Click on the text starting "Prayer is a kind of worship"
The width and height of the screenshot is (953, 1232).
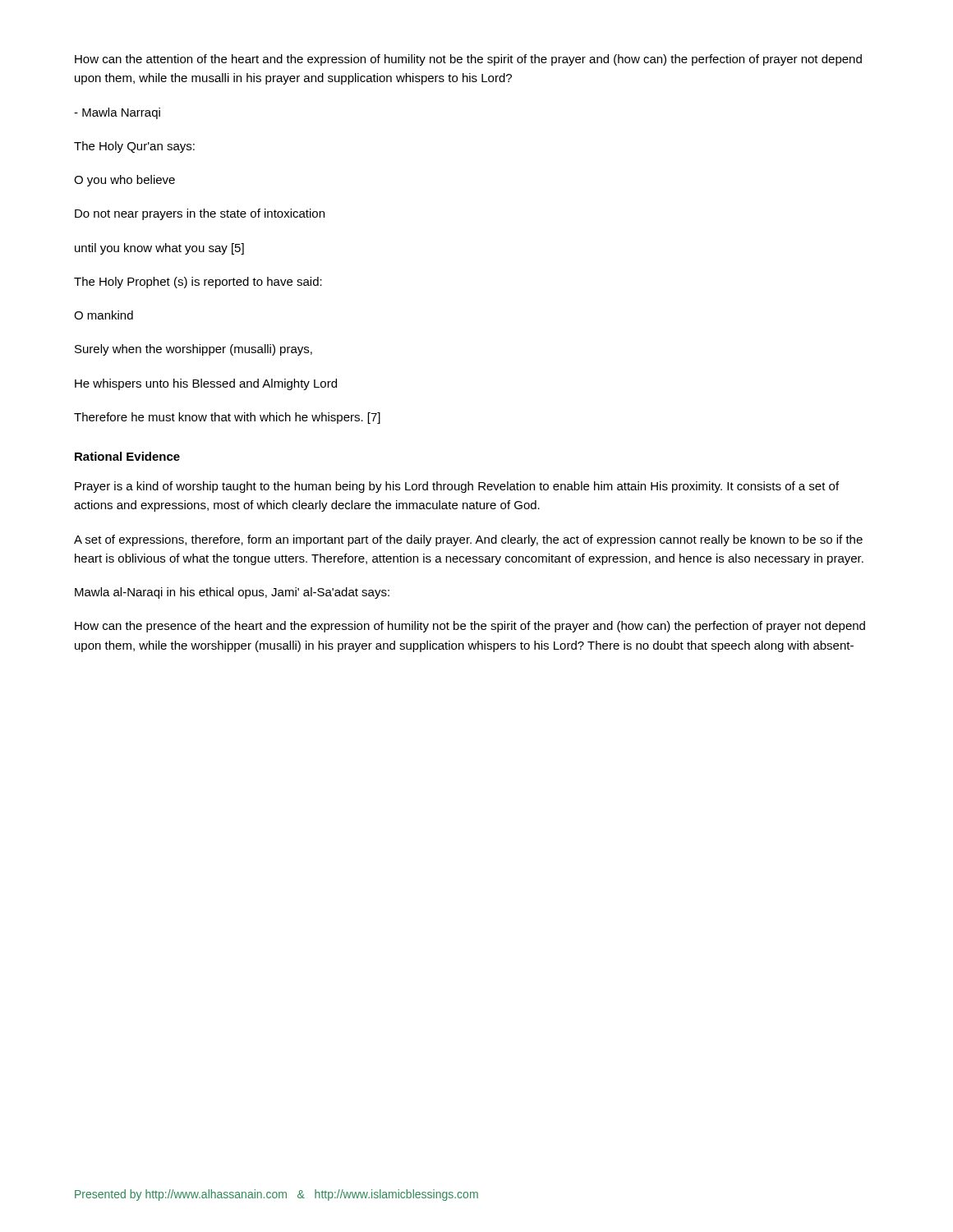(x=456, y=495)
